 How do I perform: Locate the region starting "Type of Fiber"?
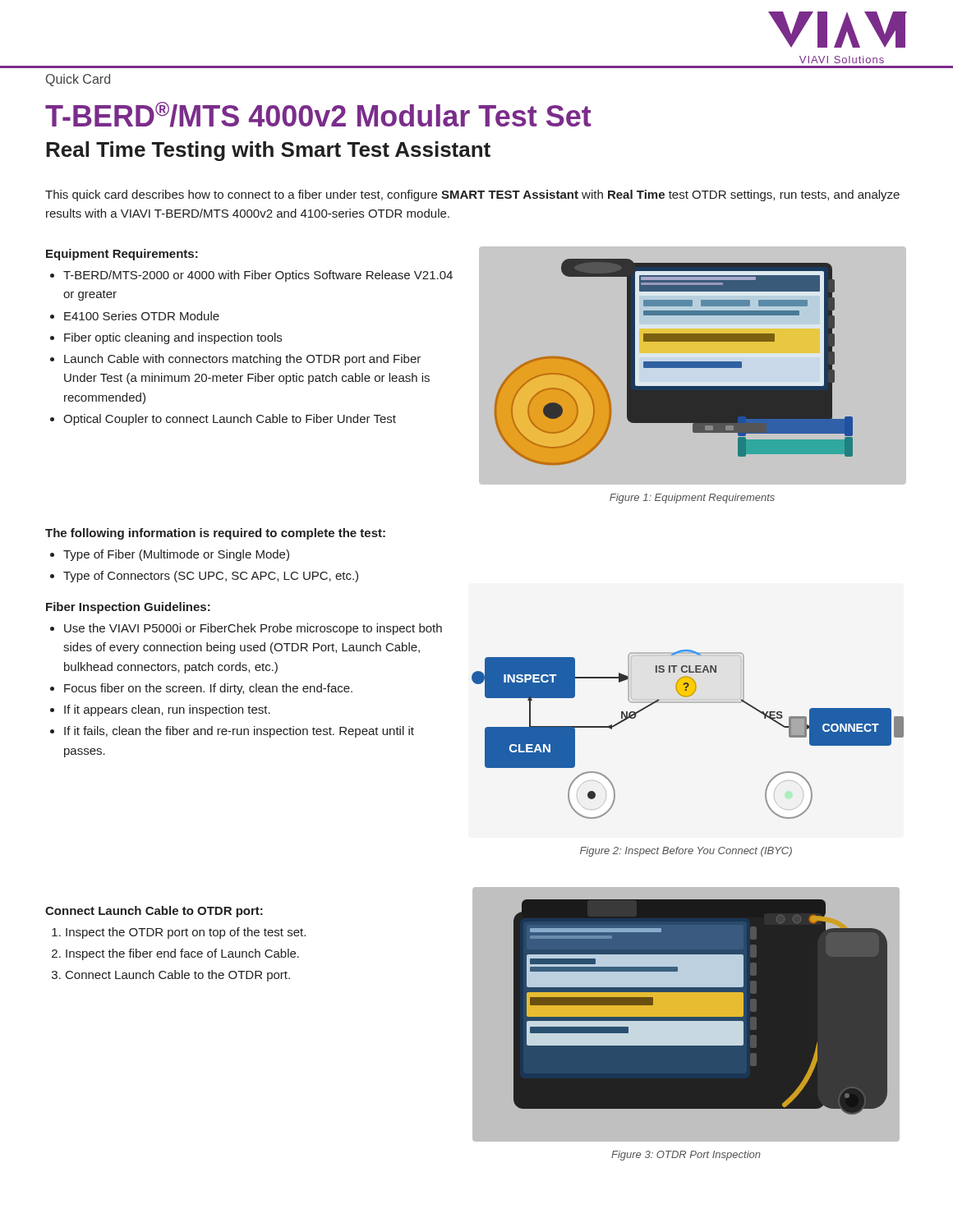pos(177,554)
